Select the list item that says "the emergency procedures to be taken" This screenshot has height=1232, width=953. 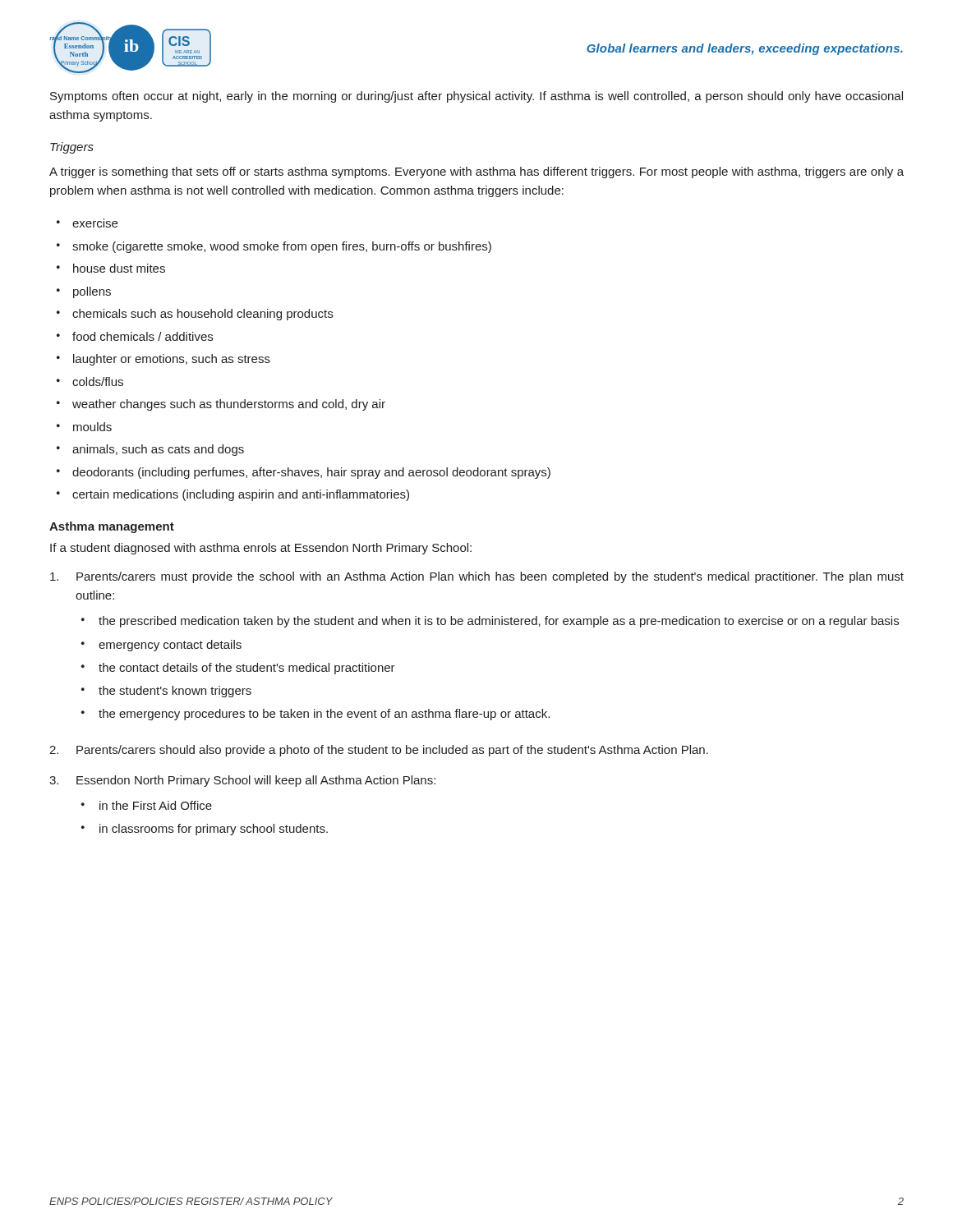325,714
